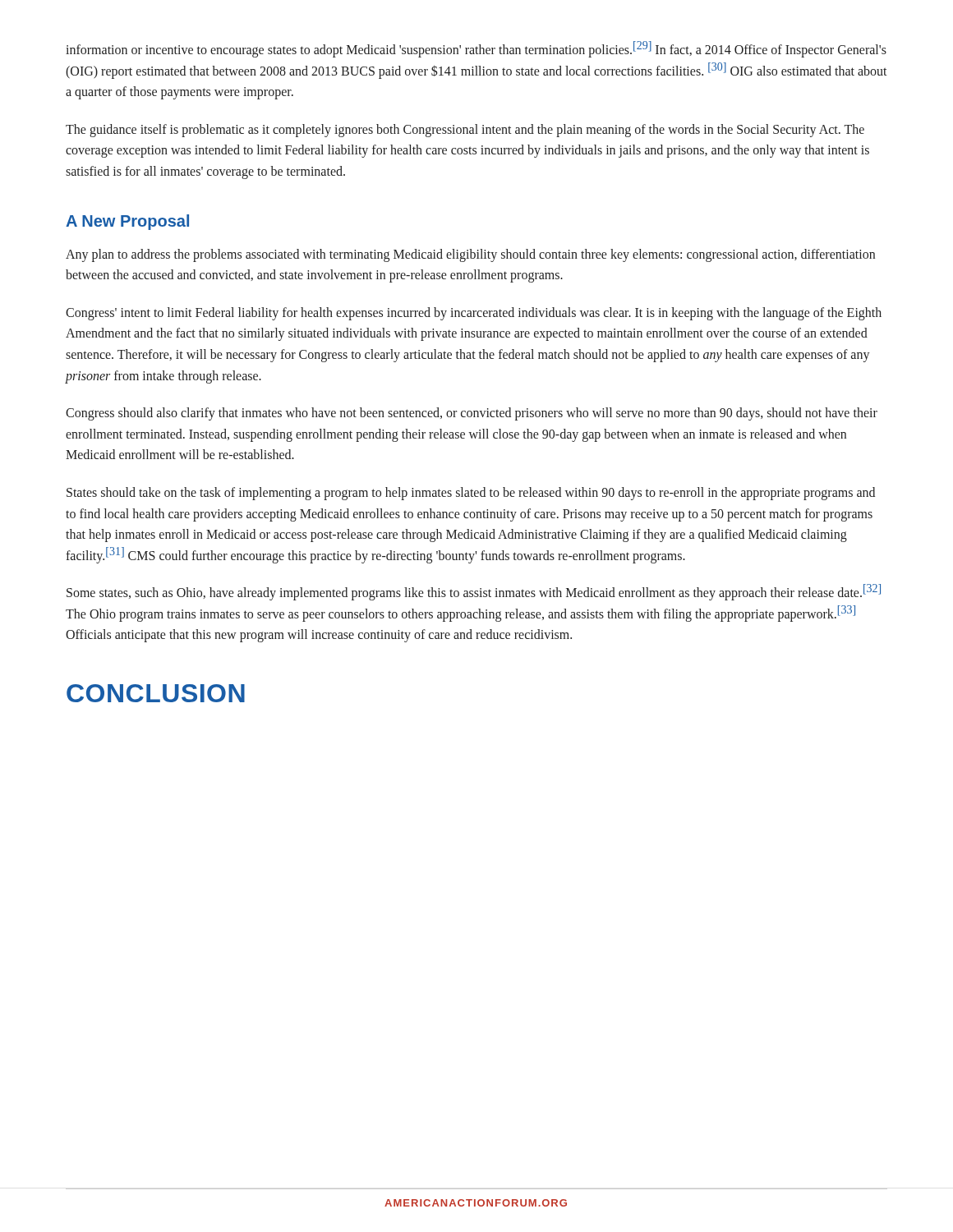Click where it says "A New Proposal"
The image size is (953, 1232).
pos(128,221)
